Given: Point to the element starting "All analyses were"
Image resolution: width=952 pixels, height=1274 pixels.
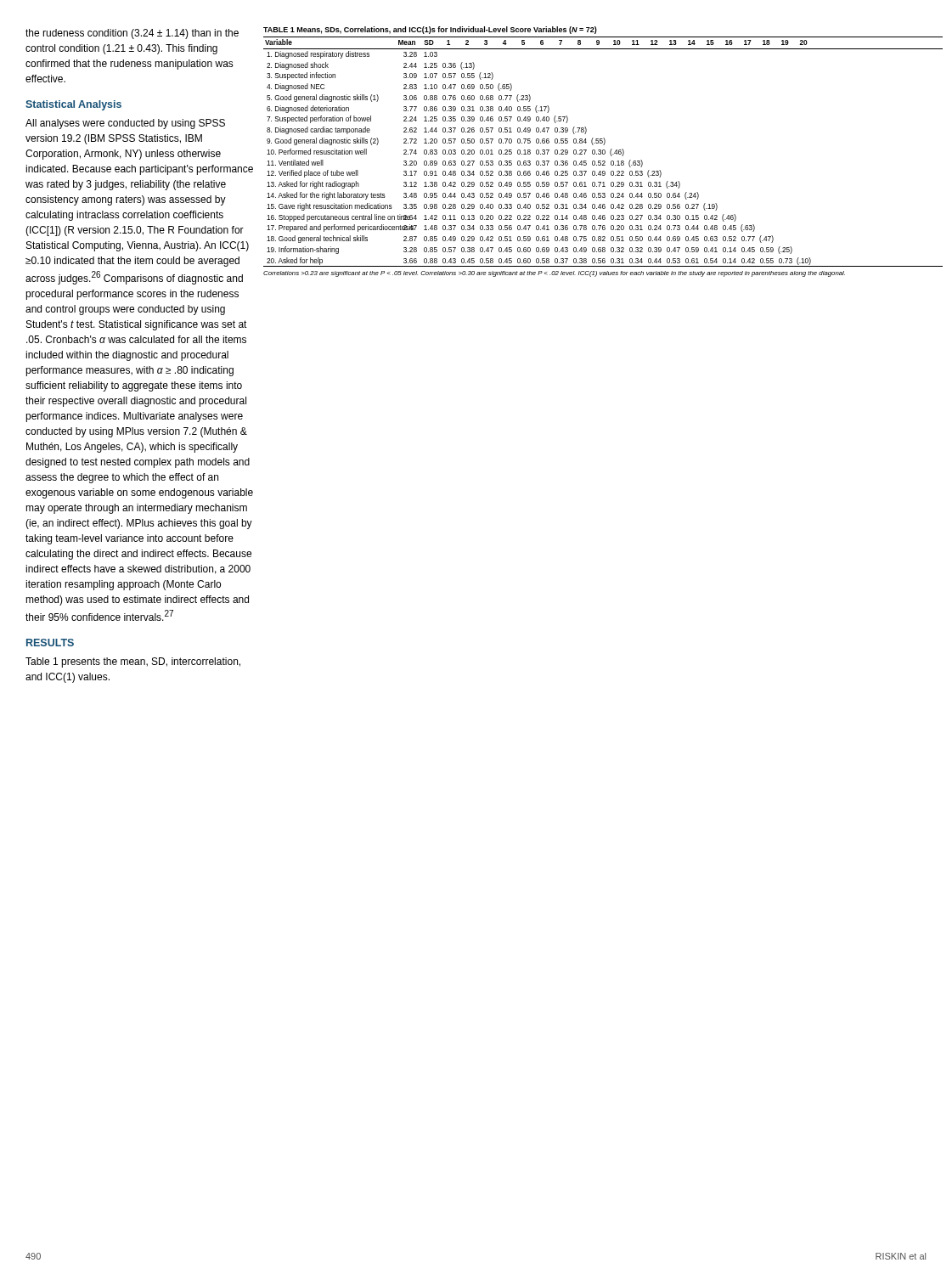Looking at the screenshot, I should click(139, 370).
